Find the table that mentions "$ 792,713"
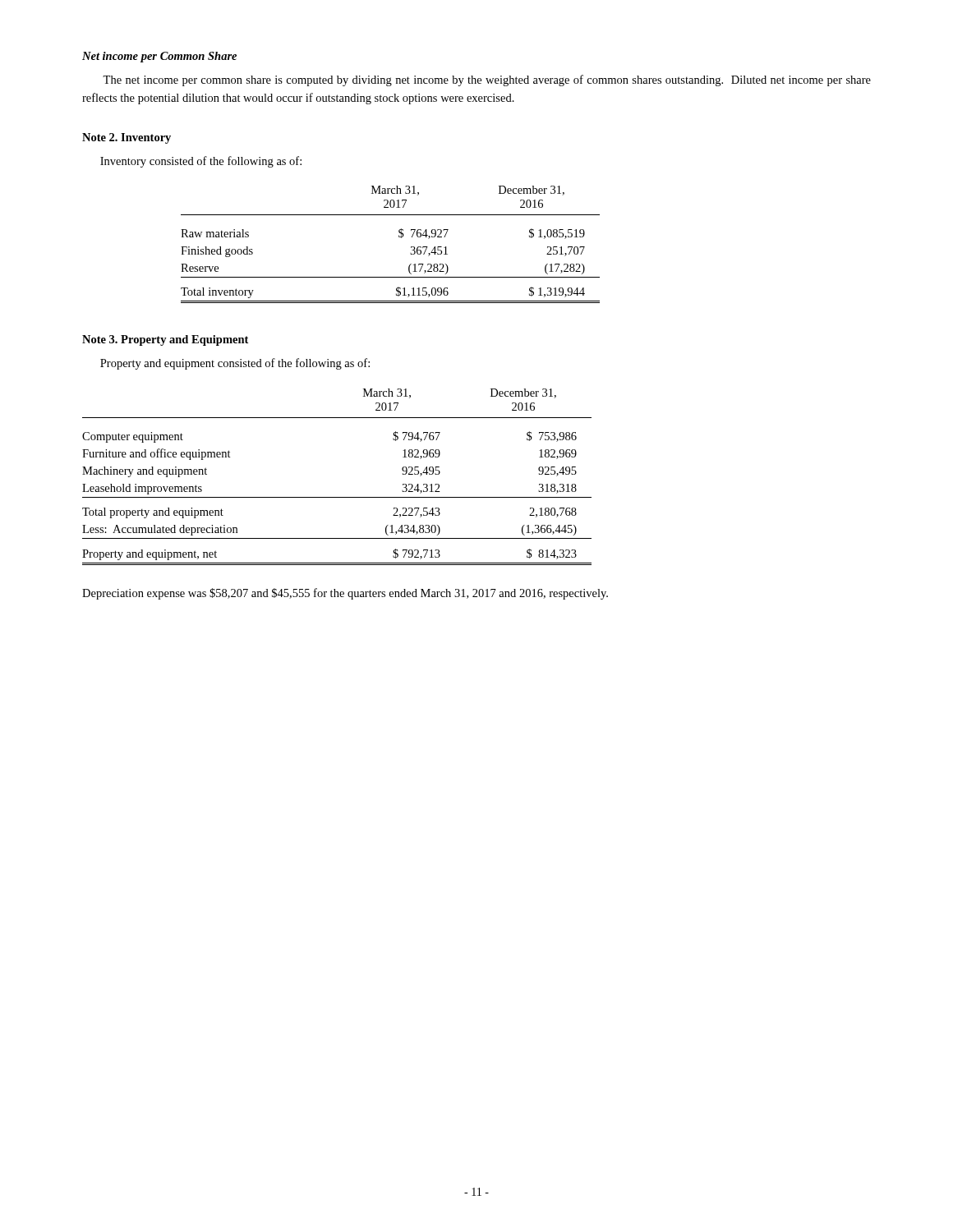Viewport: 953px width, 1232px height. coord(476,475)
